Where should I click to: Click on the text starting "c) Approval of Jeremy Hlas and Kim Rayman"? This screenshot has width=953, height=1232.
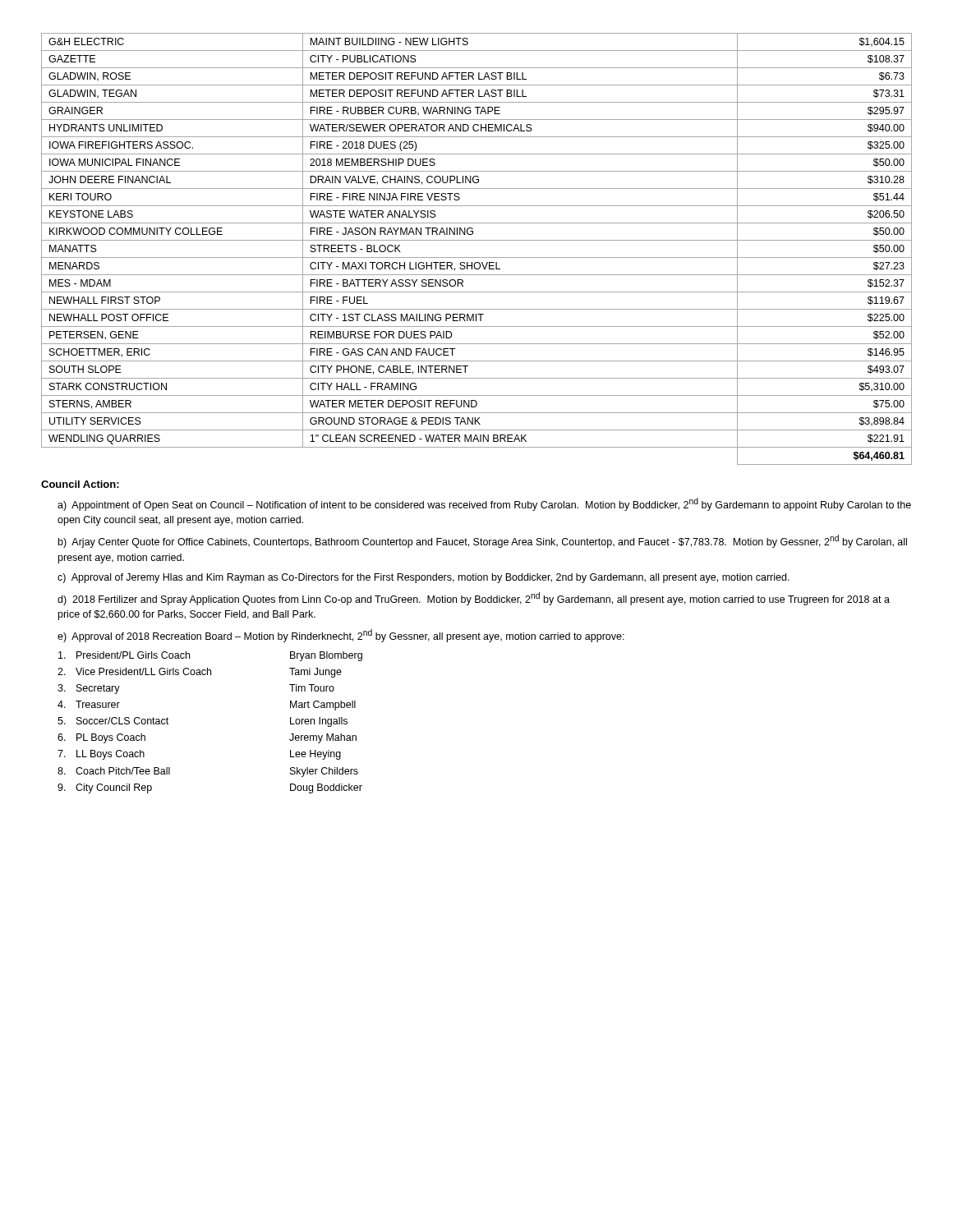tap(424, 577)
